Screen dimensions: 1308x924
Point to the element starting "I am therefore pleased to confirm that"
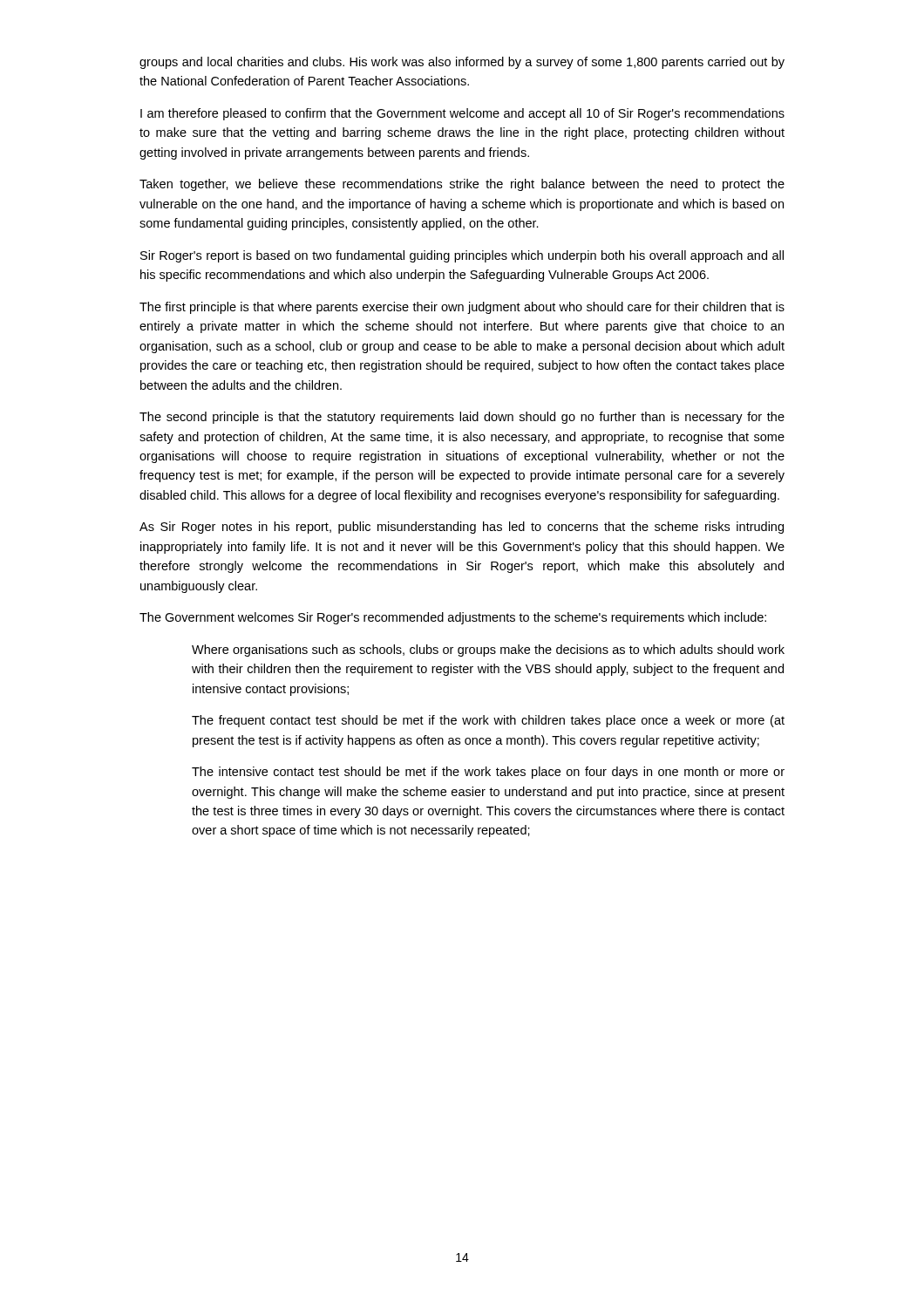(x=462, y=133)
